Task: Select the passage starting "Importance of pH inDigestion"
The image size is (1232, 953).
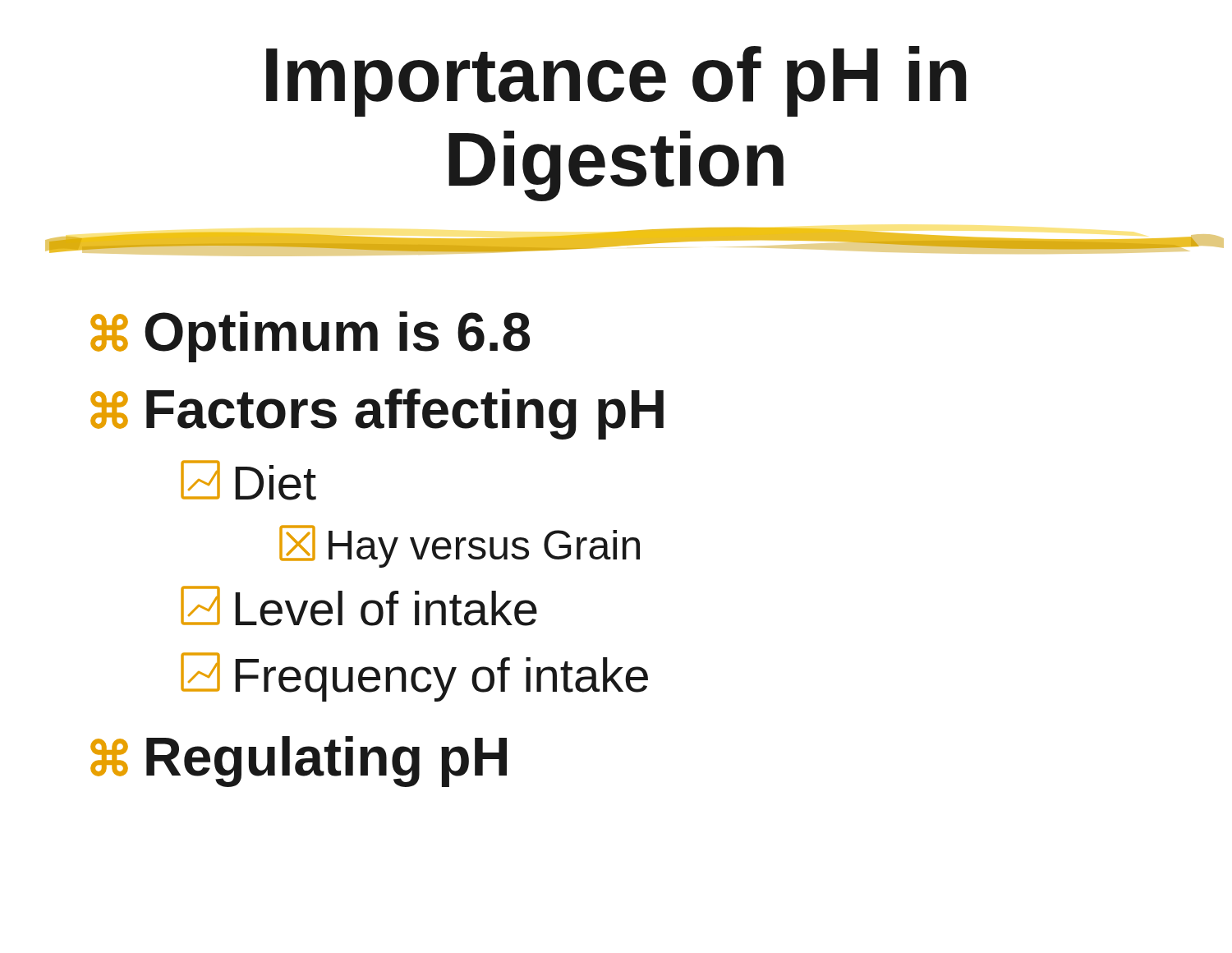Action: tap(616, 118)
